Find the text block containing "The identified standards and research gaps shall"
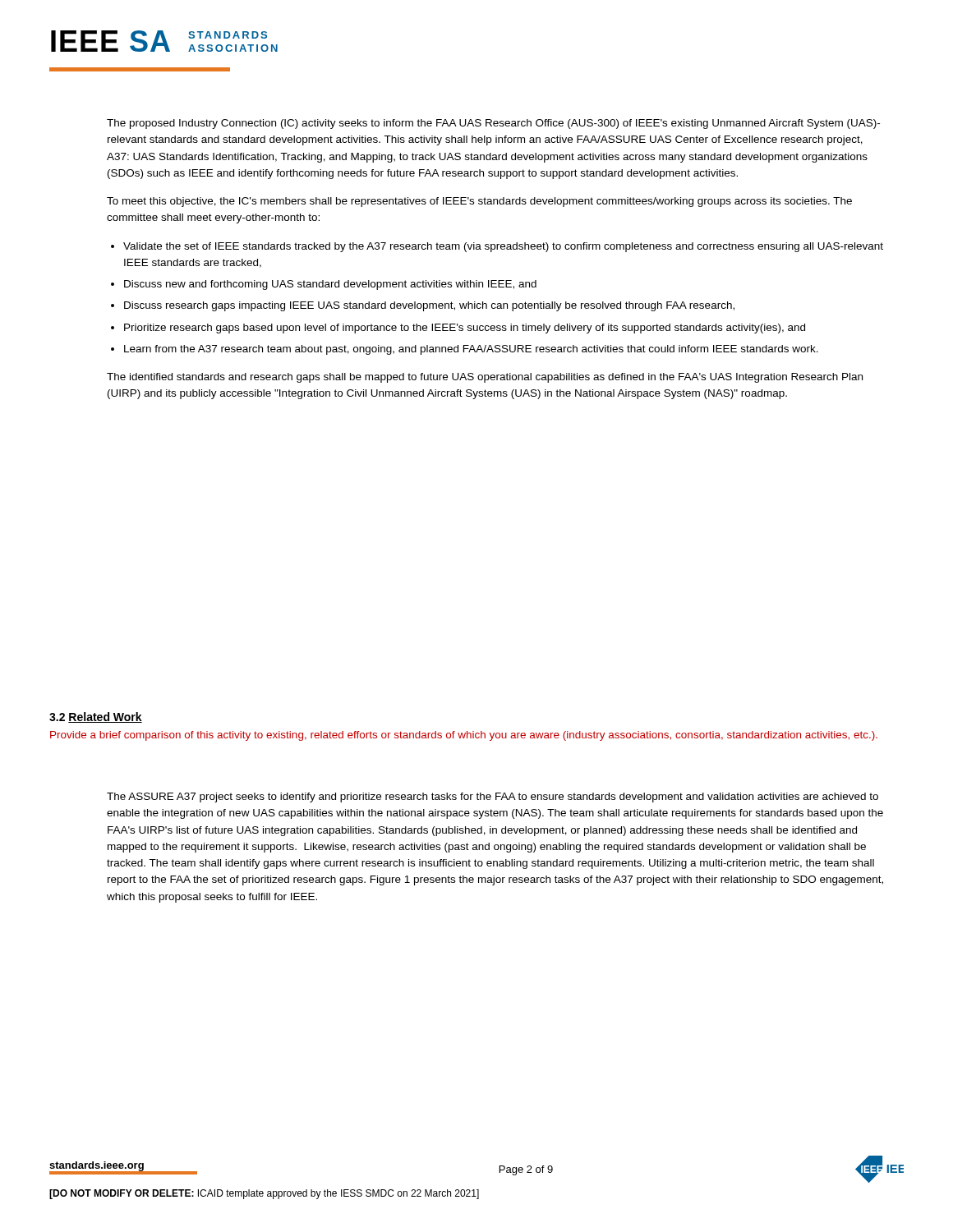The width and height of the screenshot is (953, 1232). (485, 385)
